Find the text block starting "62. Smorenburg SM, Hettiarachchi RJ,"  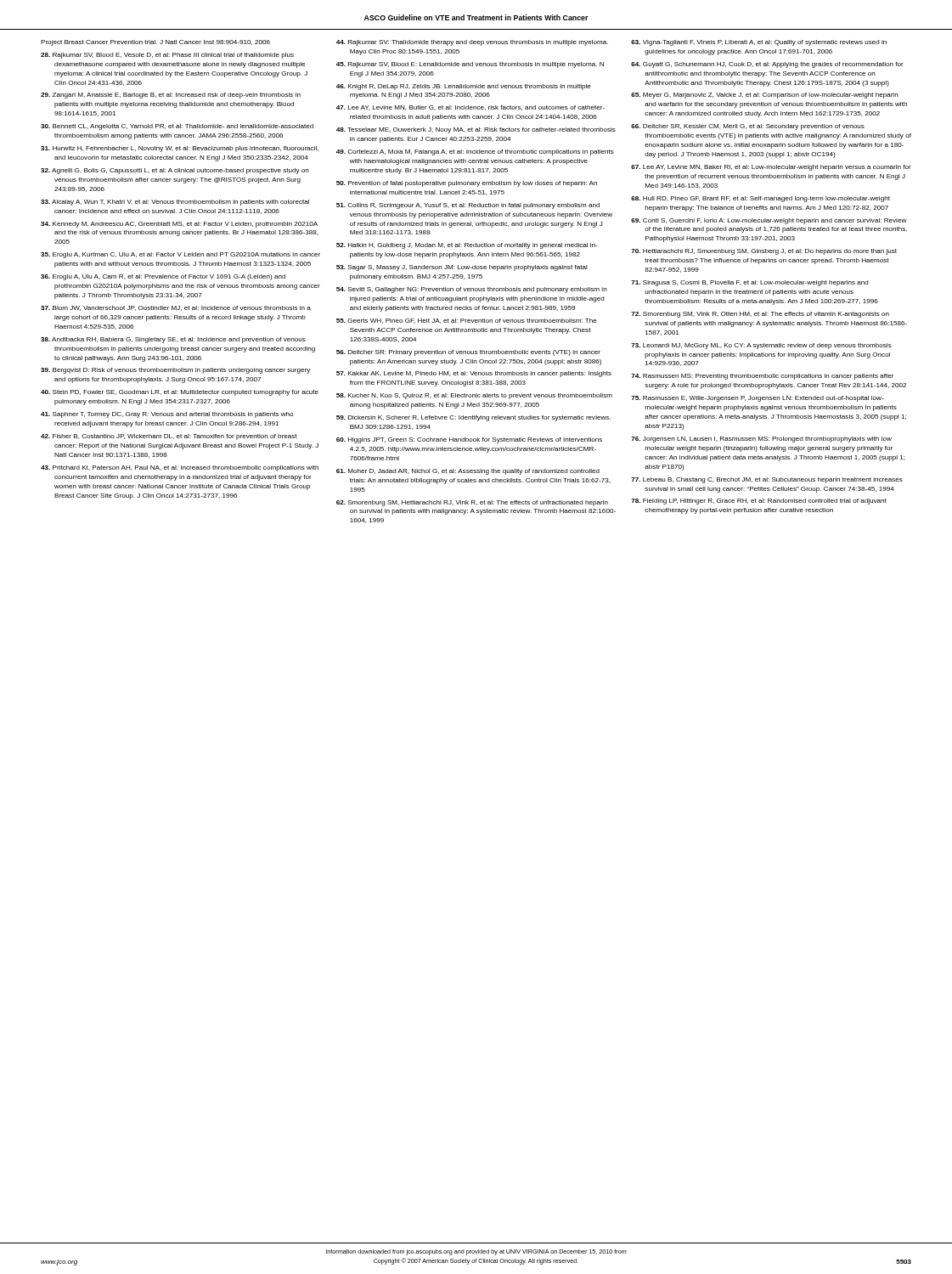[x=476, y=511]
